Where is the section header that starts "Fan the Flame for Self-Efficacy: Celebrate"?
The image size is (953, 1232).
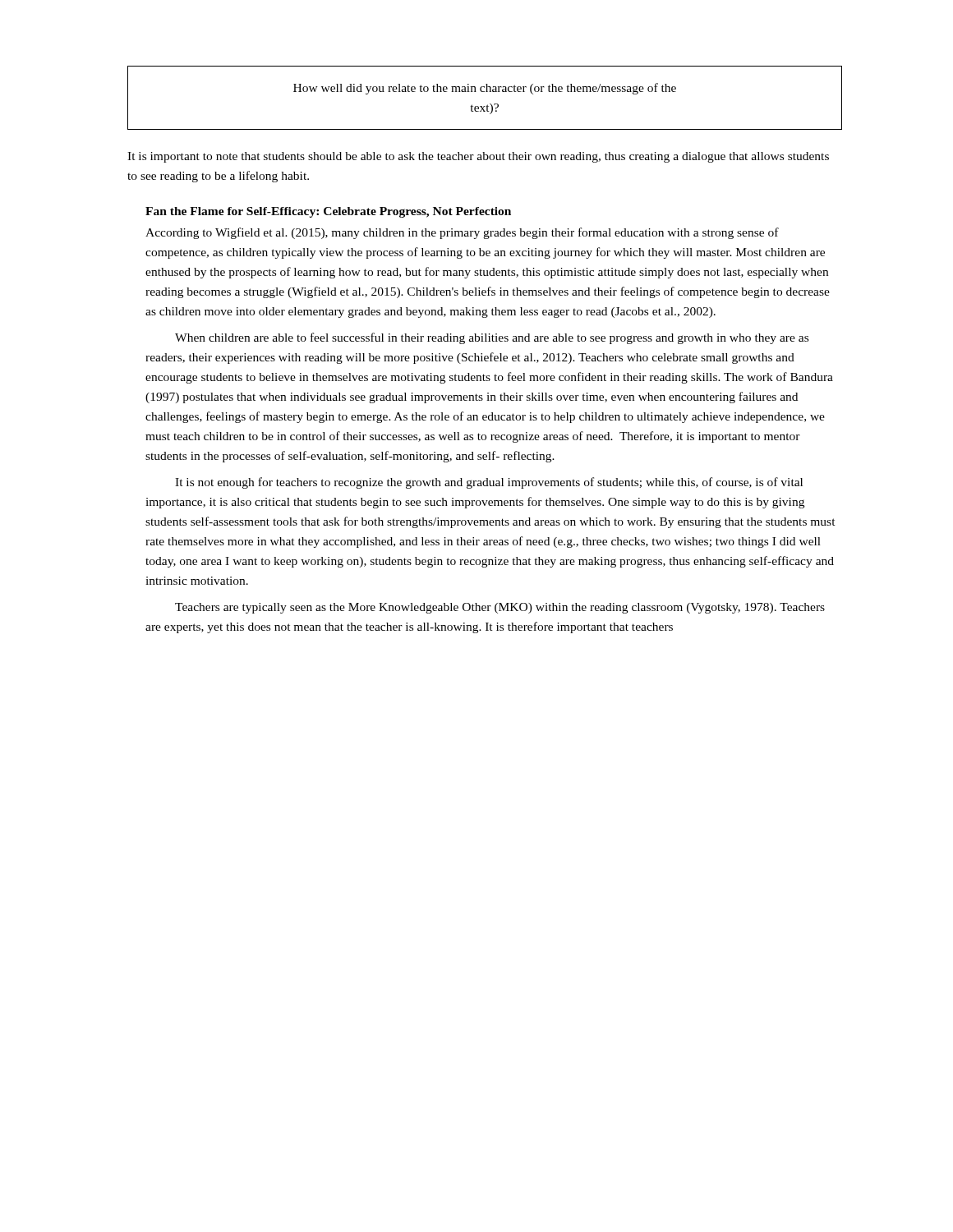click(x=328, y=211)
